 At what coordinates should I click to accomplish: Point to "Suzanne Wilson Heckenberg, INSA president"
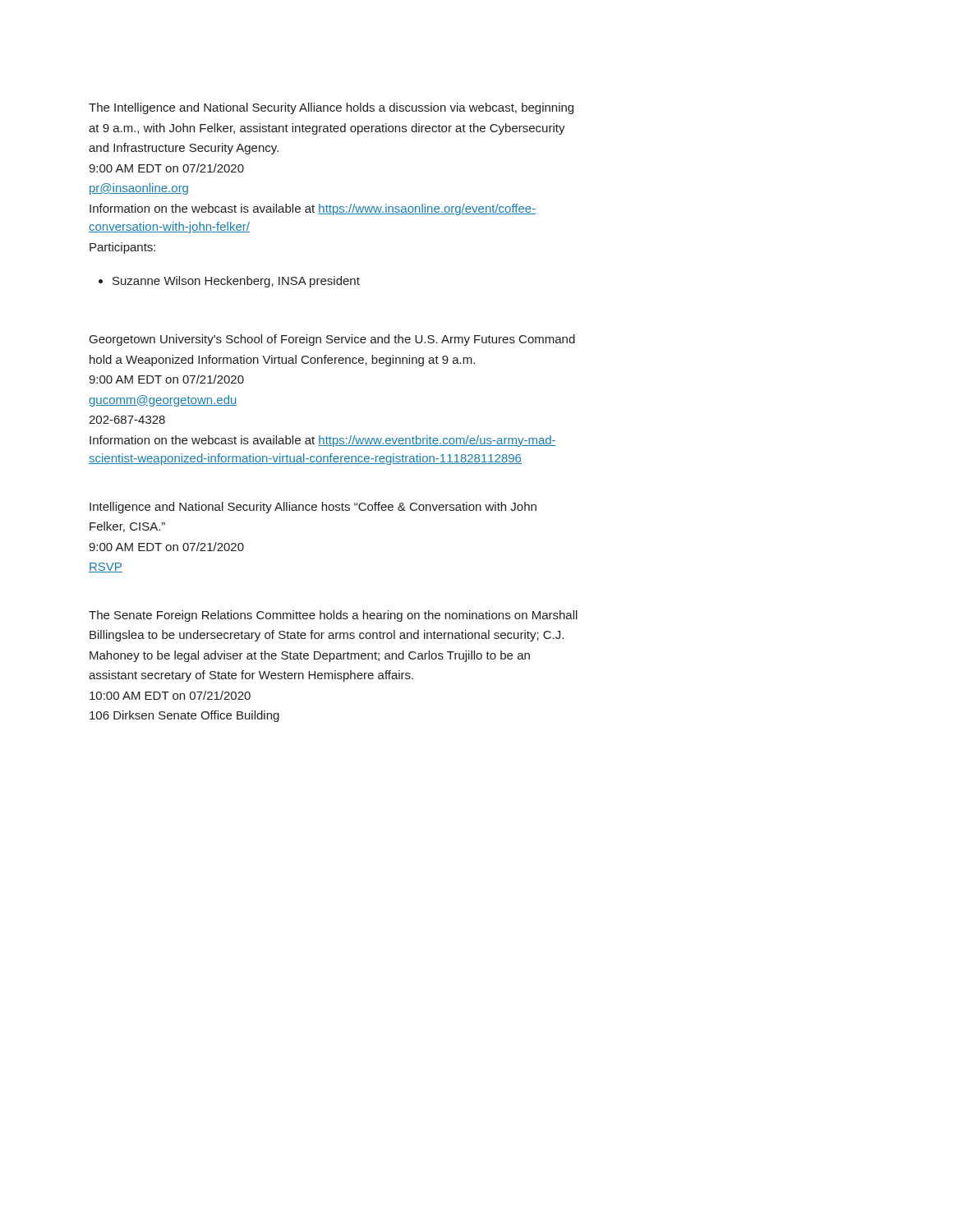[229, 282]
